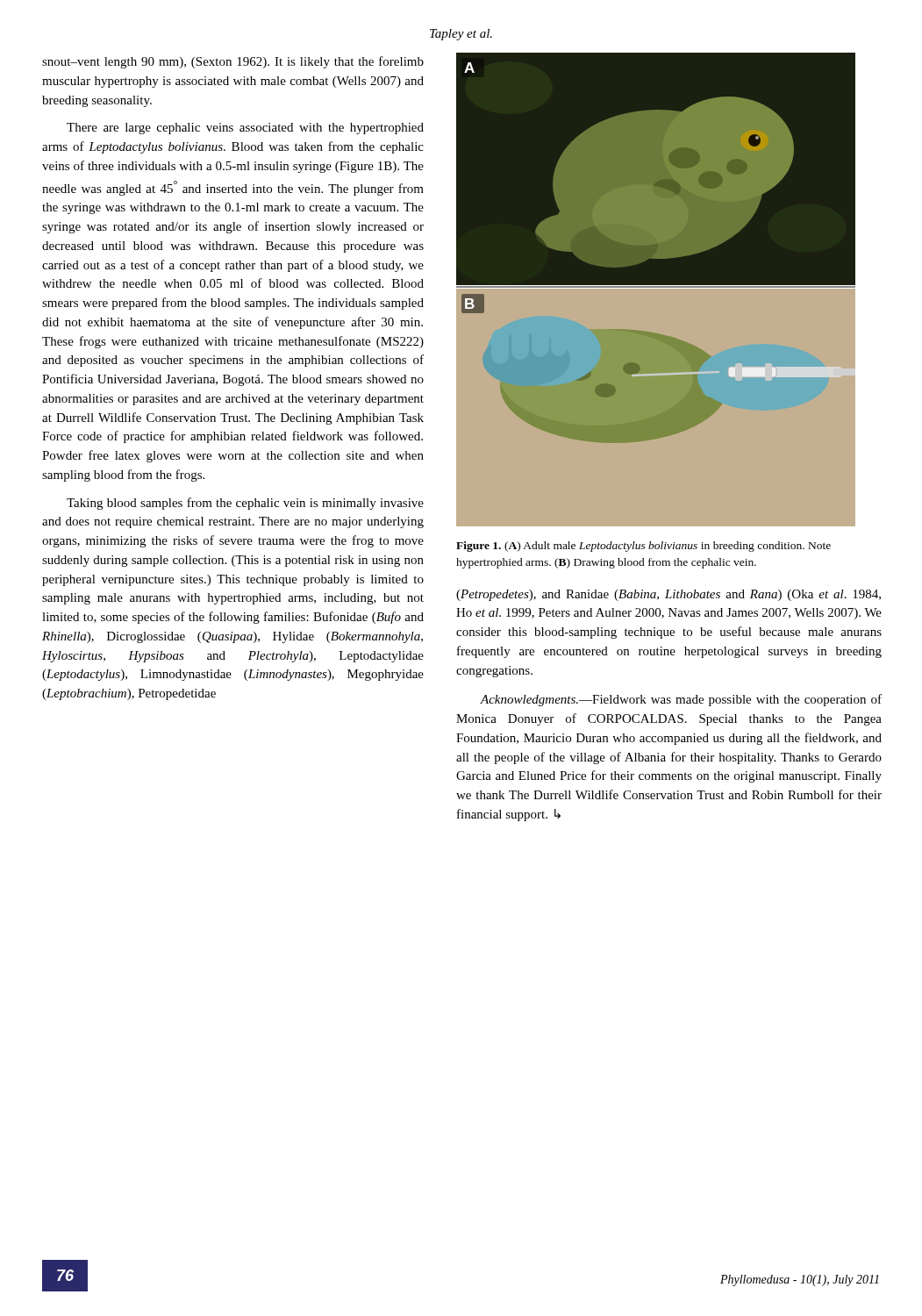Image resolution: width=922 pixels, height=1316 pixels.
Task: Find the text block containing "(Petropedetes), and Ranidae (Babina, Lithobates and Rana) (Oka"
Action: tap(669, 633)
